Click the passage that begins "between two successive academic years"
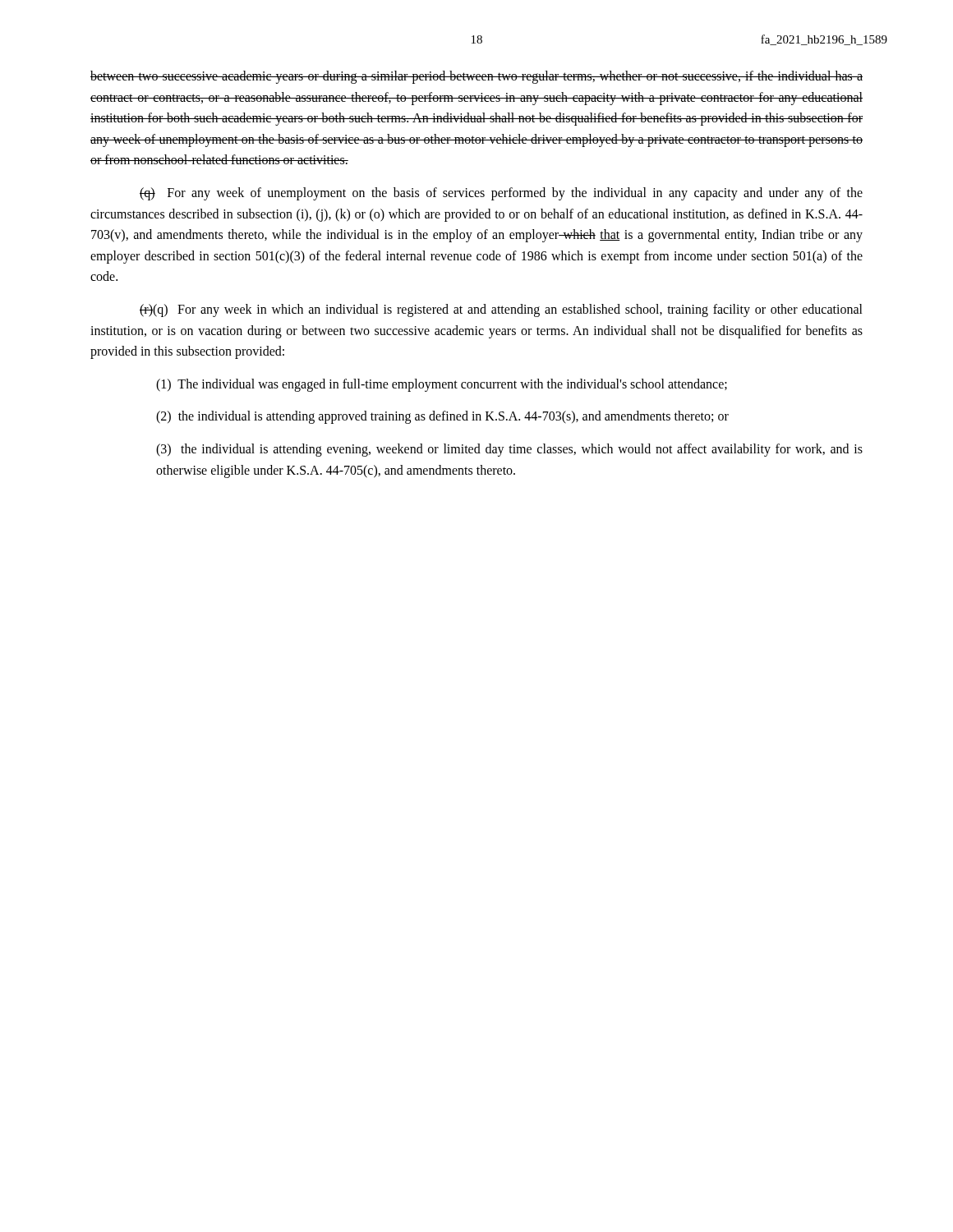Viewport: 953px width, 1232px height. 476,118
